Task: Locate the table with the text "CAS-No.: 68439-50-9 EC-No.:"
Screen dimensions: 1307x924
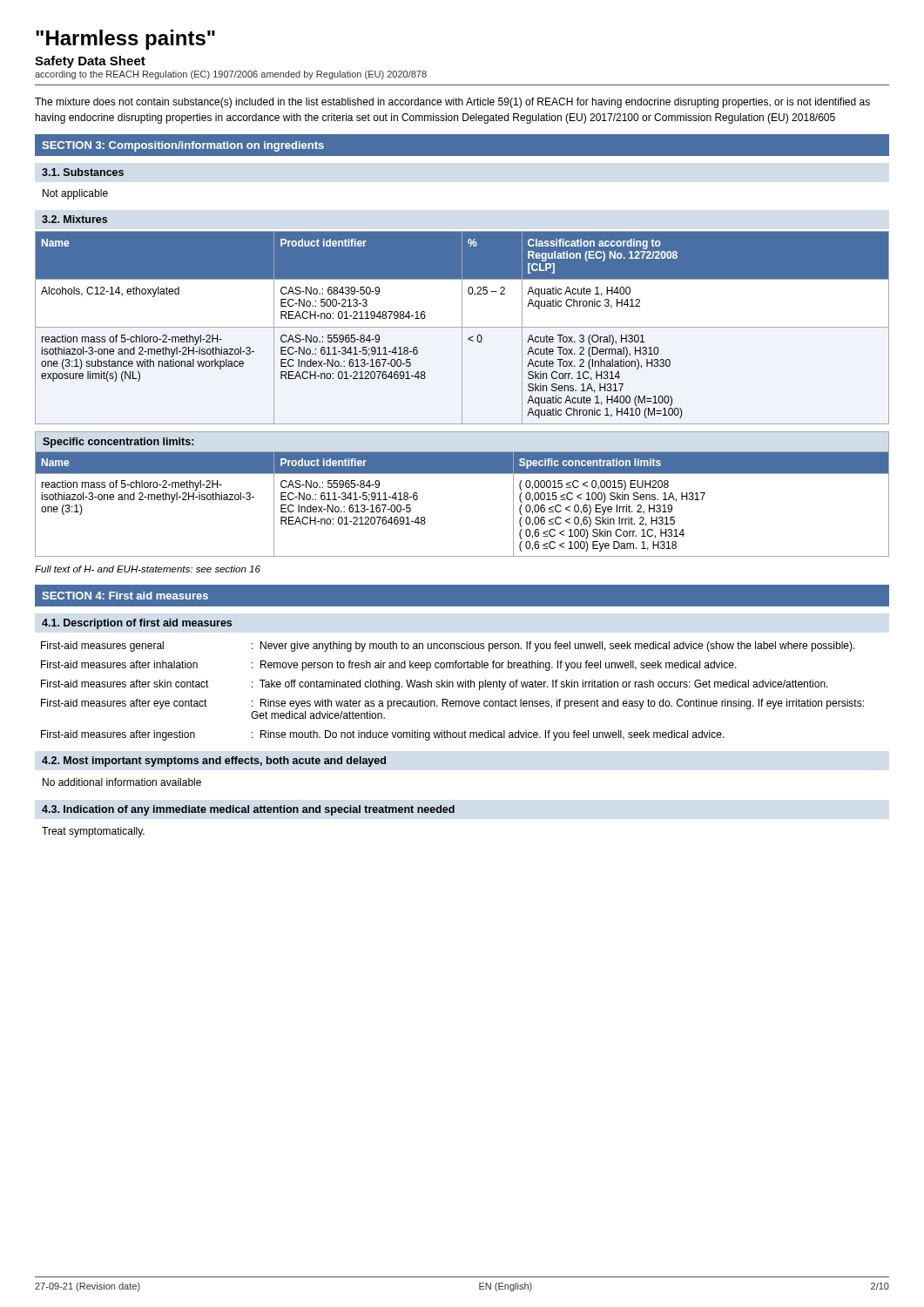Action: [462, 327]
